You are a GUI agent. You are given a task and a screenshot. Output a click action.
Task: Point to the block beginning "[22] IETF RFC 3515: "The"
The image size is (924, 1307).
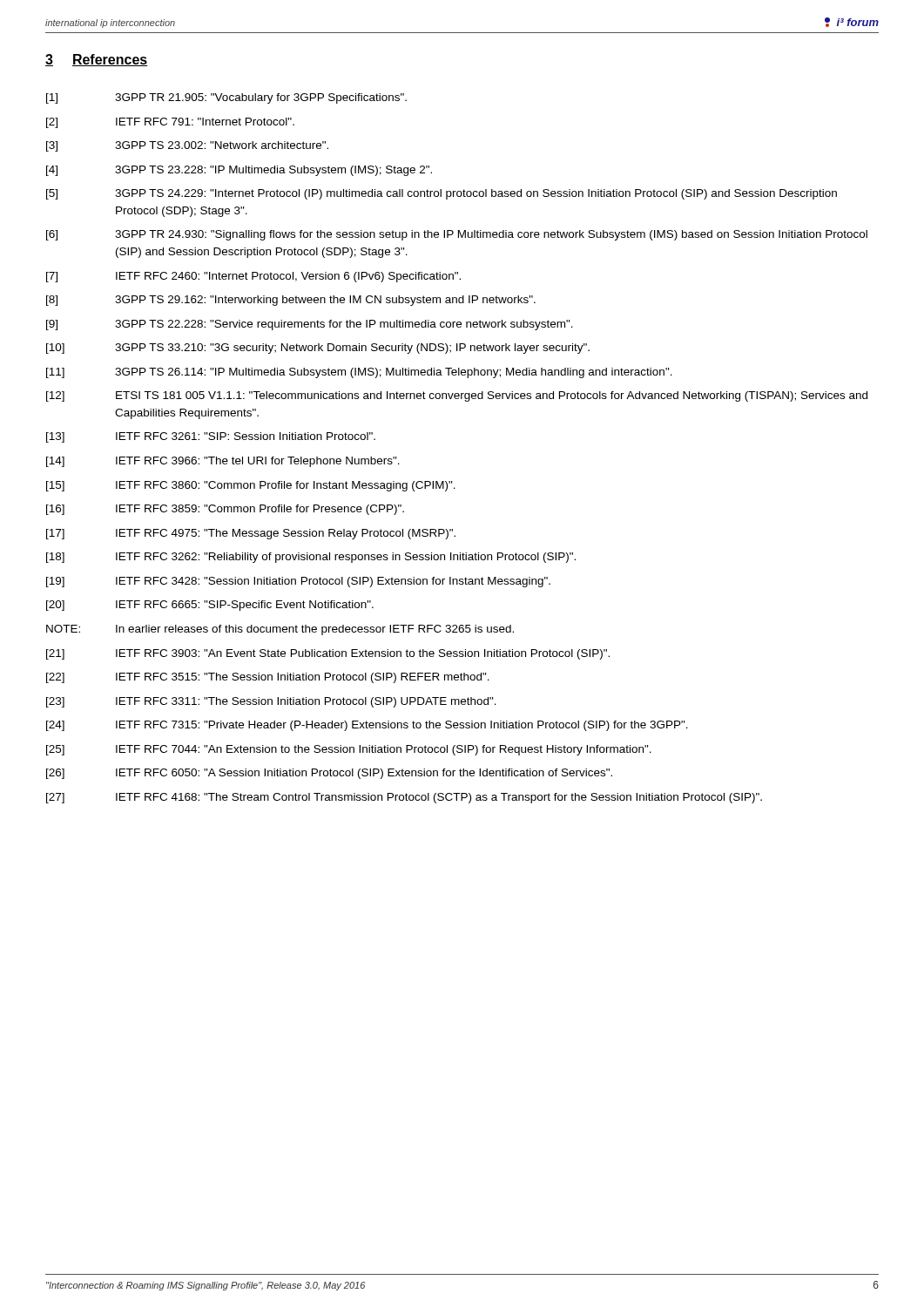462,677
